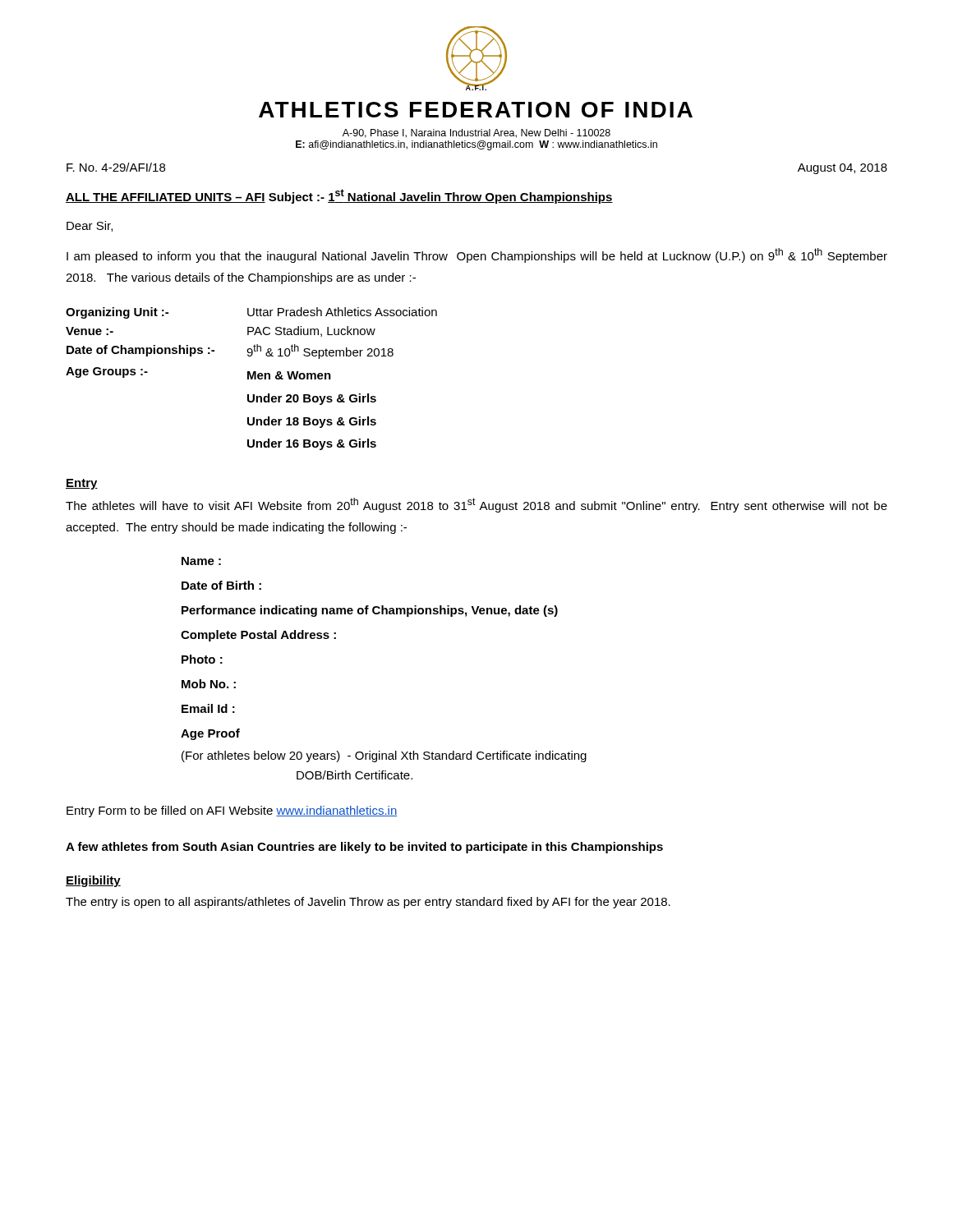
Task: Find the region starting "Mob No. :"
Action: point(209,684)
